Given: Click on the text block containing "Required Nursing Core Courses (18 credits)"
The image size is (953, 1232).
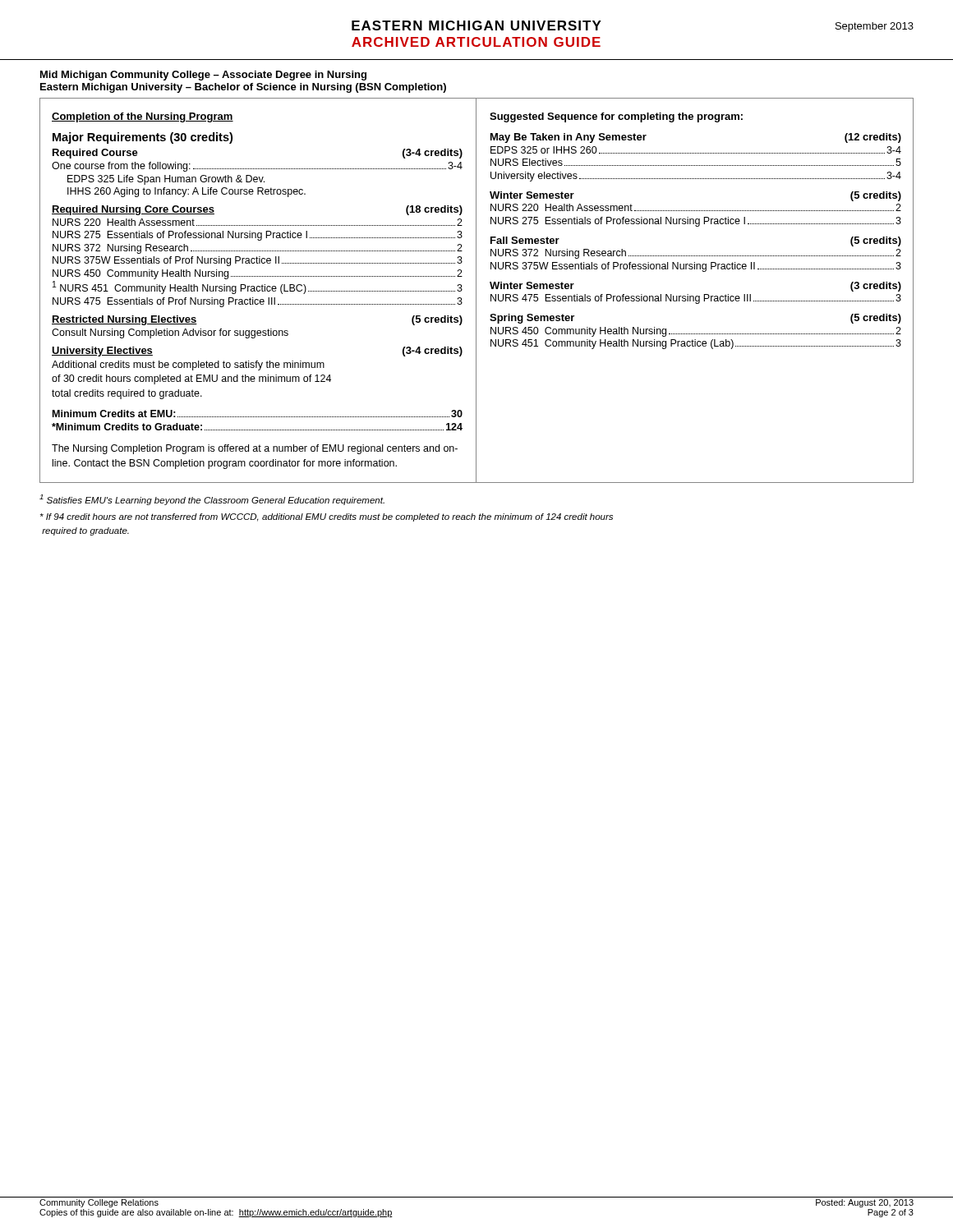Looking at the screenshot, I should pyautogui.click(x=257, y=255).
